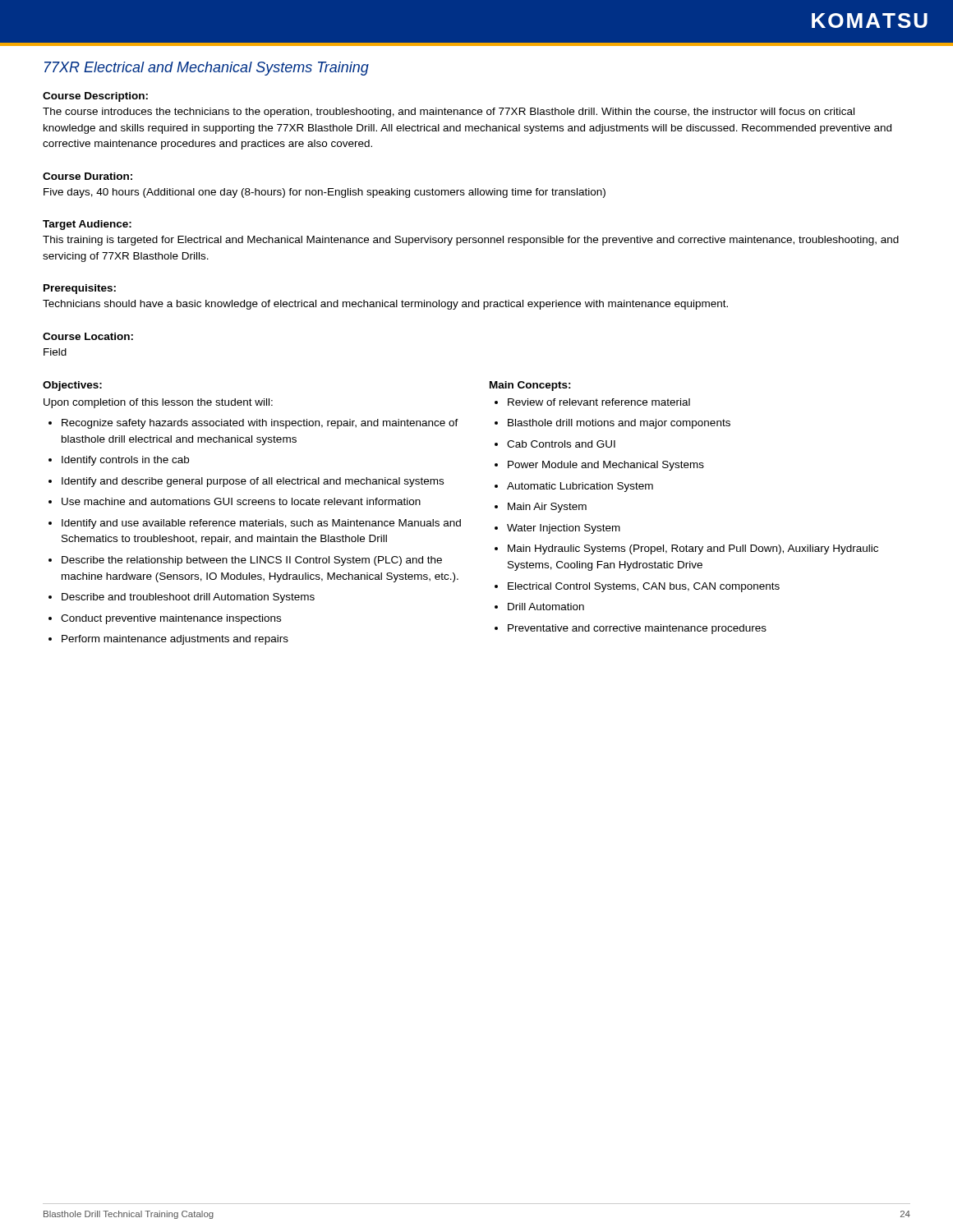
Task: Find the section header that reads "Main Concepts:"
Action: [x=530, y=384]
